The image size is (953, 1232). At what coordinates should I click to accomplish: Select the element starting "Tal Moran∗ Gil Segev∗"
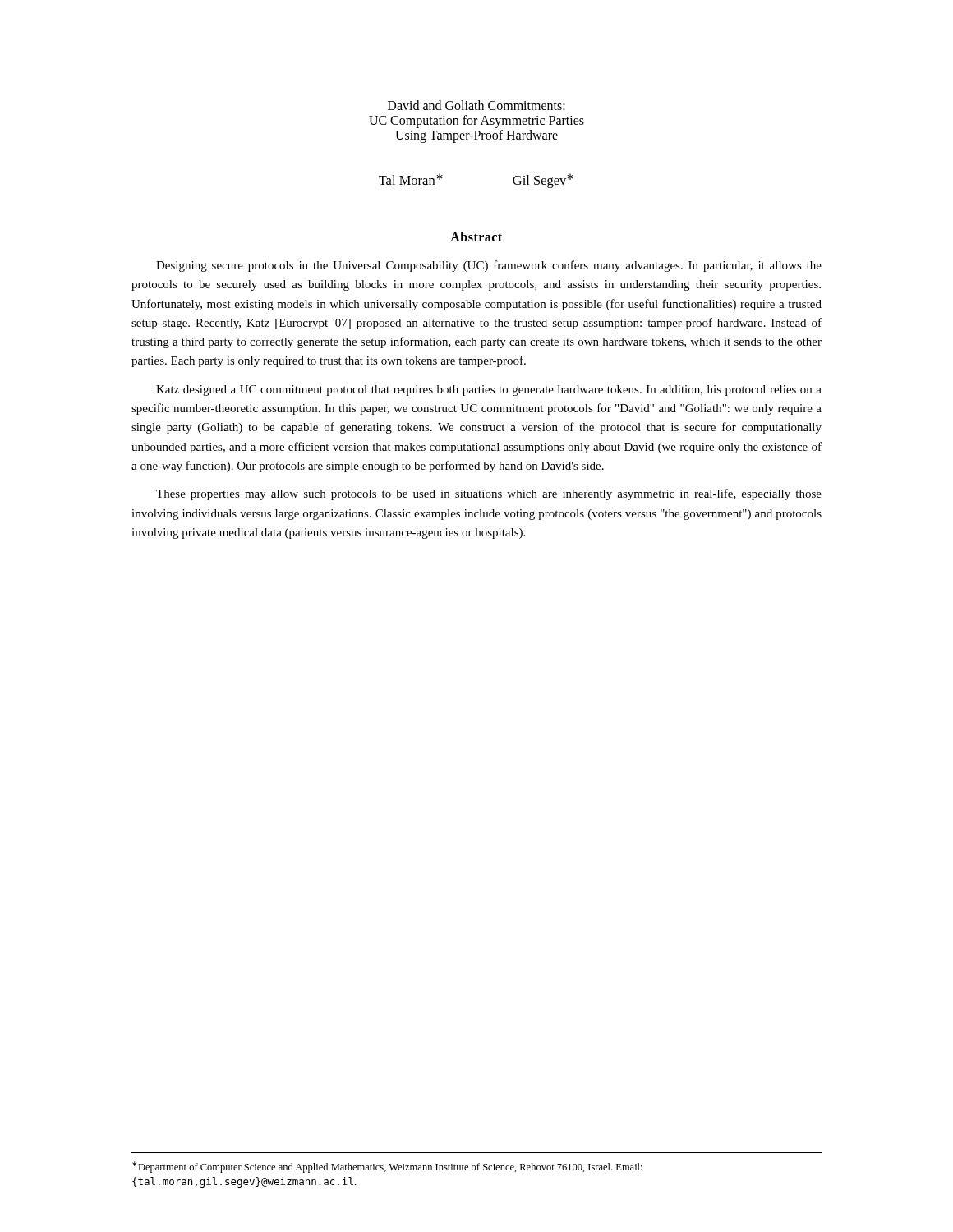click(x=413, y=180)
